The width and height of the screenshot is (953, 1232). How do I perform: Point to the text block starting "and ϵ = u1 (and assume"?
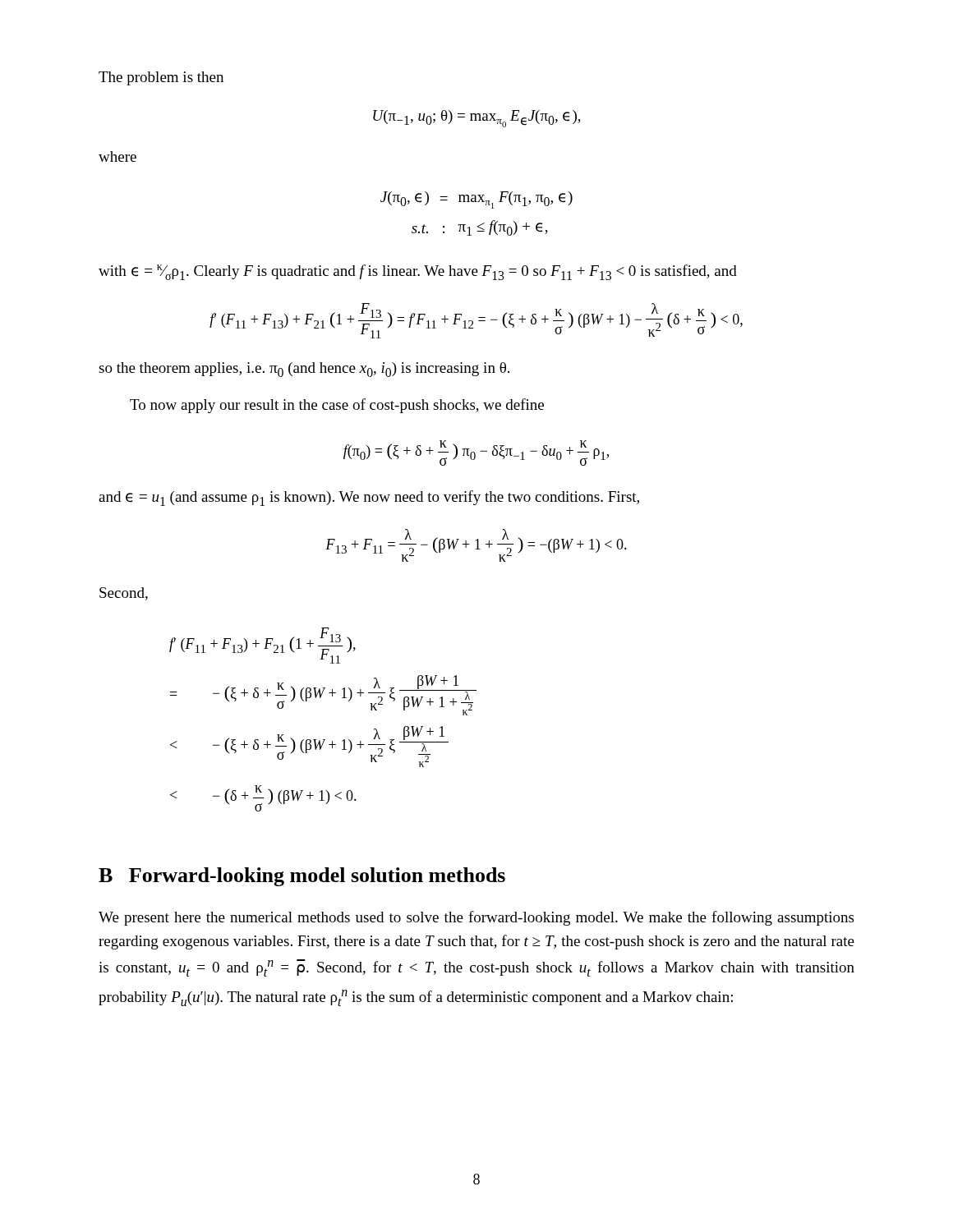pyautogui.click(x=476, y=498)
